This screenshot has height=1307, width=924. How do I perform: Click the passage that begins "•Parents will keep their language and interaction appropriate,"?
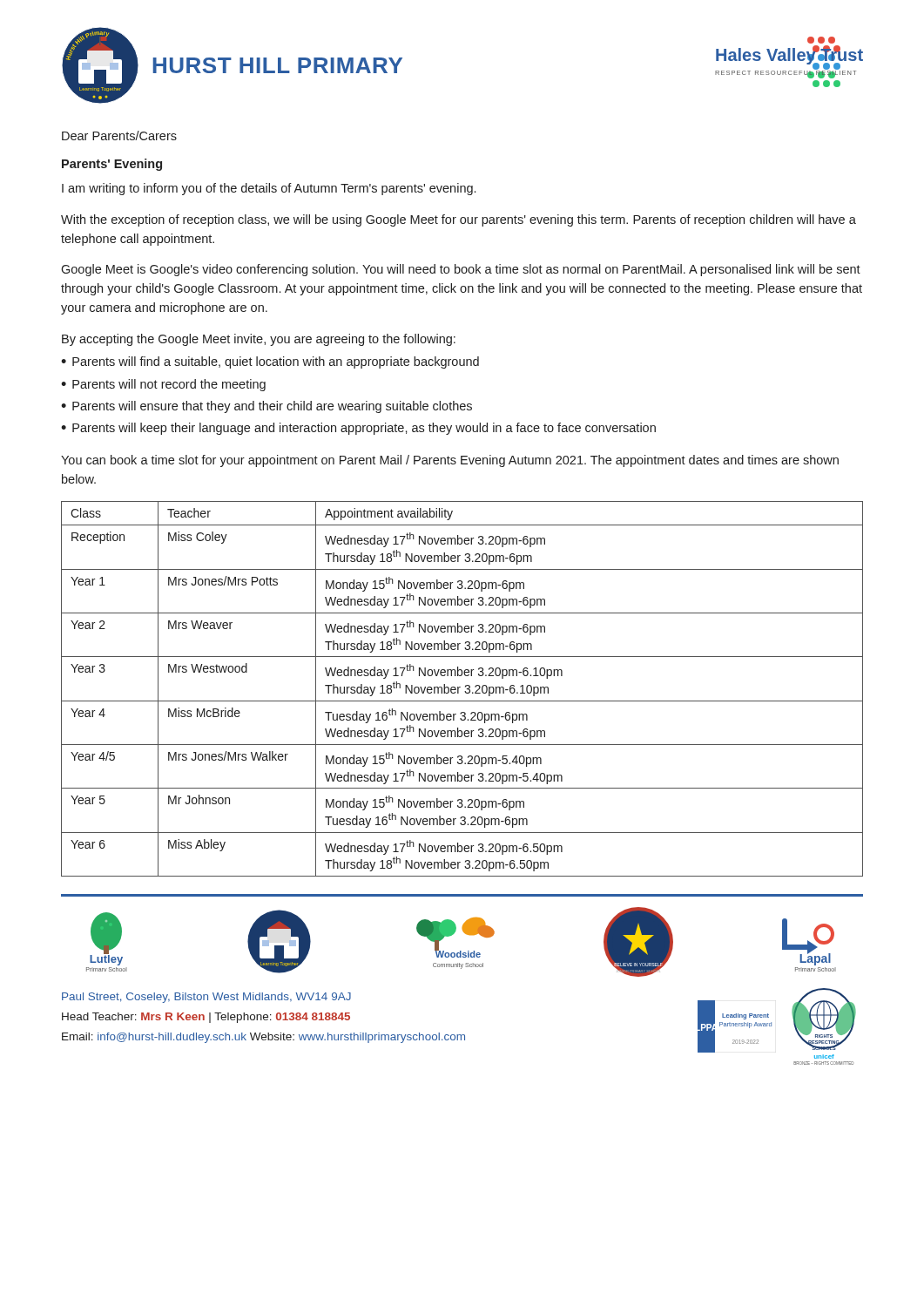point(359,429)
